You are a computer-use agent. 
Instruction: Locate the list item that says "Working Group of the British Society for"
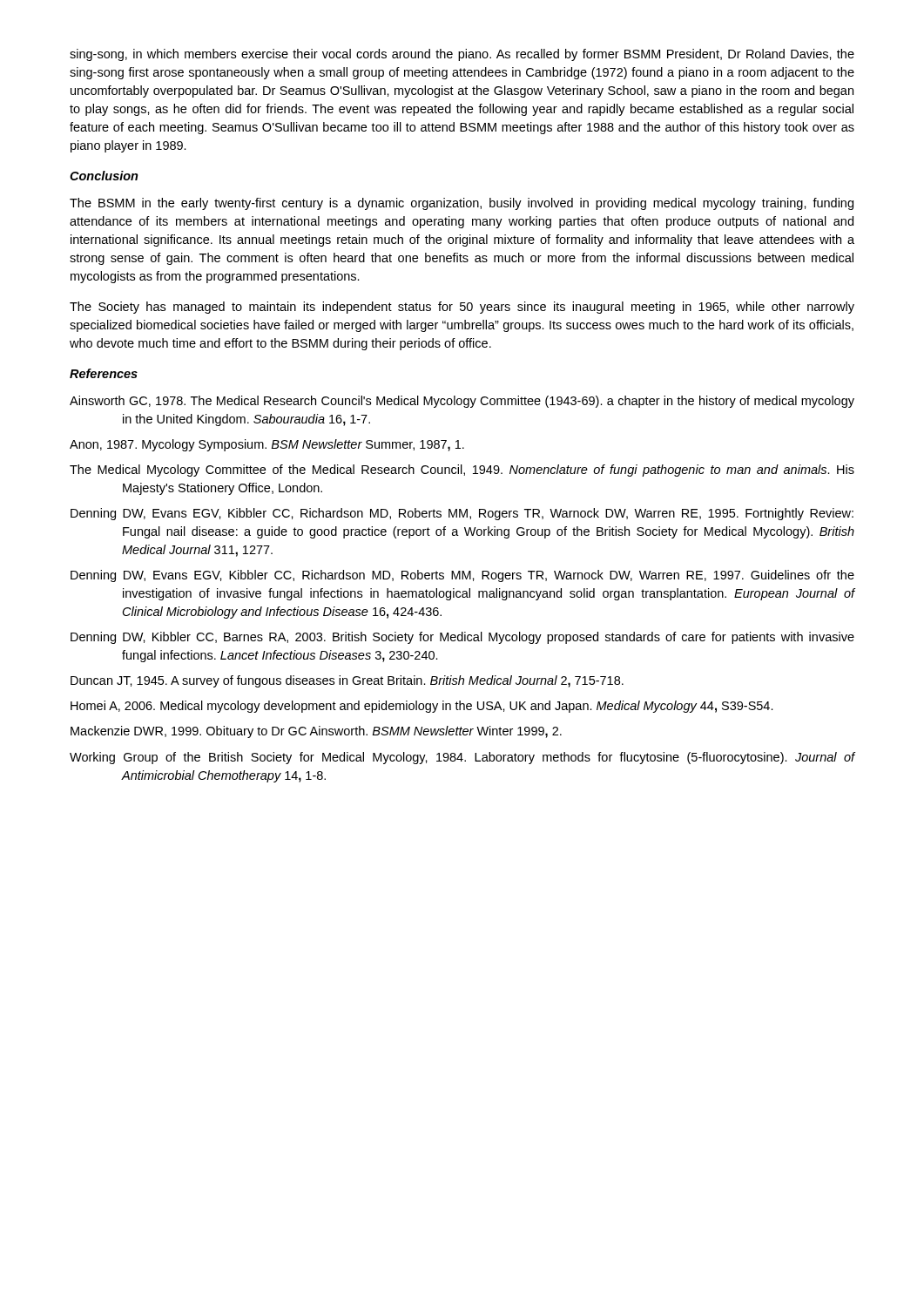[x=462, y=766]
